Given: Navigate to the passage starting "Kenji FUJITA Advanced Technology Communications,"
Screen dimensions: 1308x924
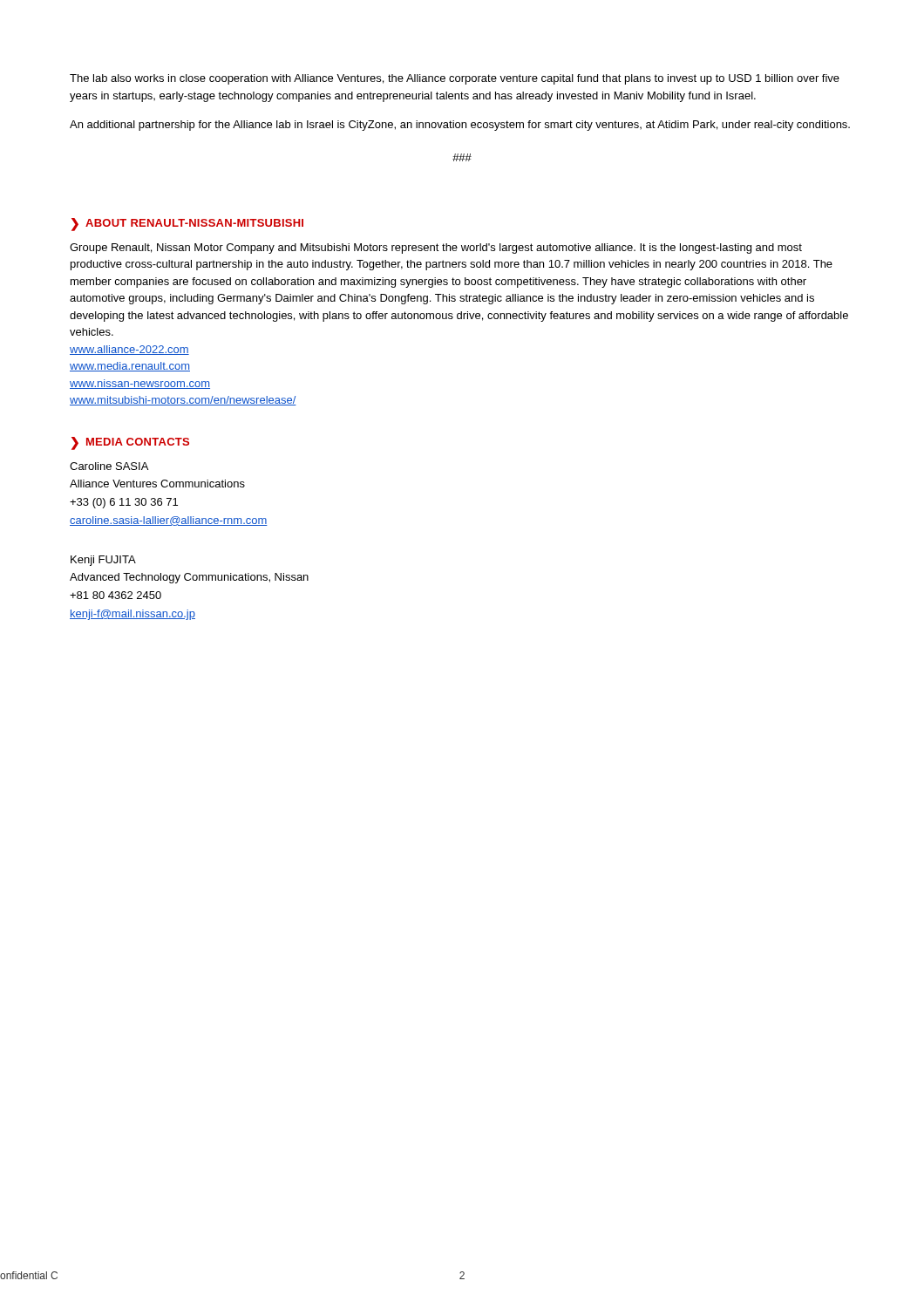Looking at the screenshot, I should pyautogui.click(x=189, y=586).
